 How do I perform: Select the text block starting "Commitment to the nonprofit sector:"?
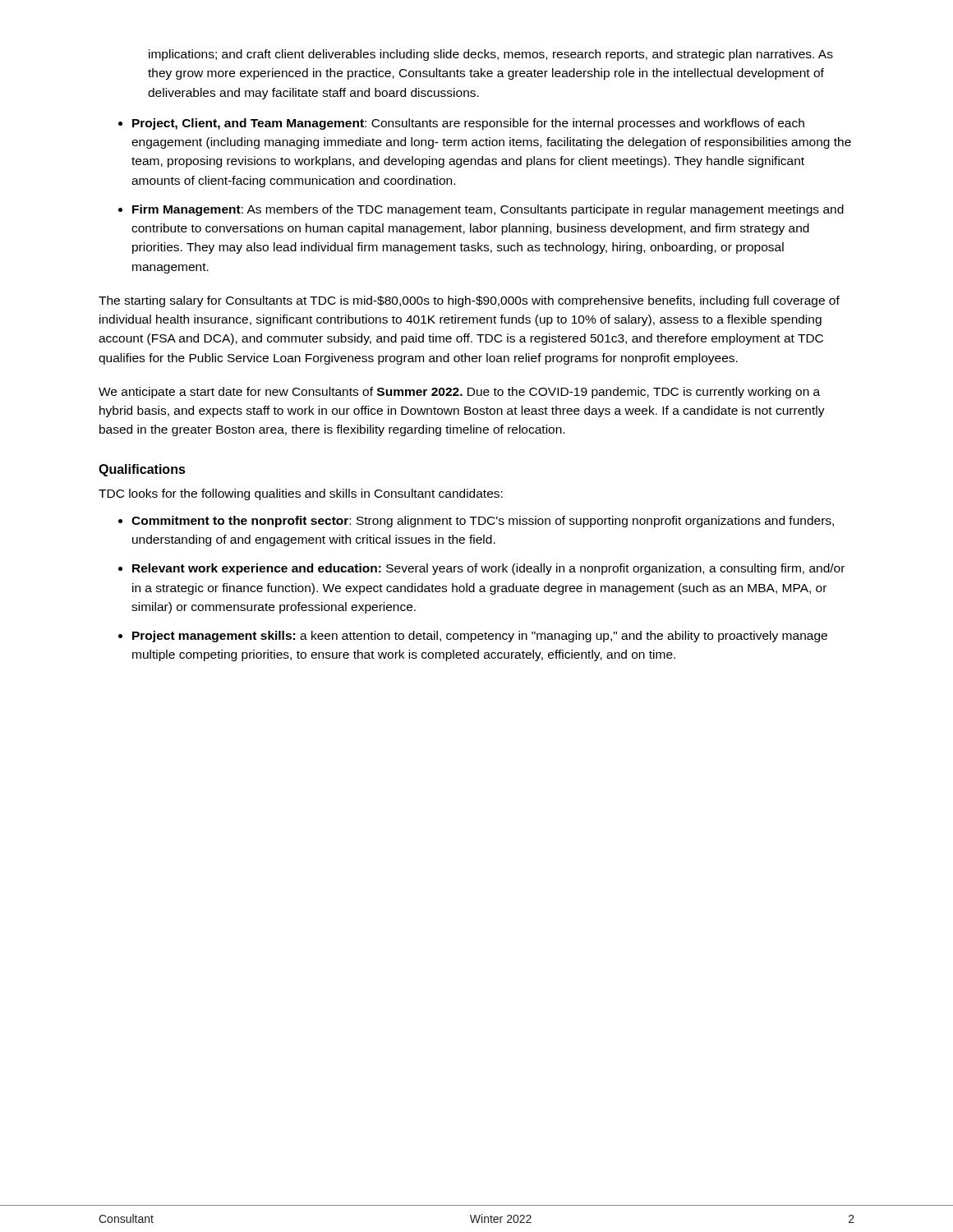(493, 530)
